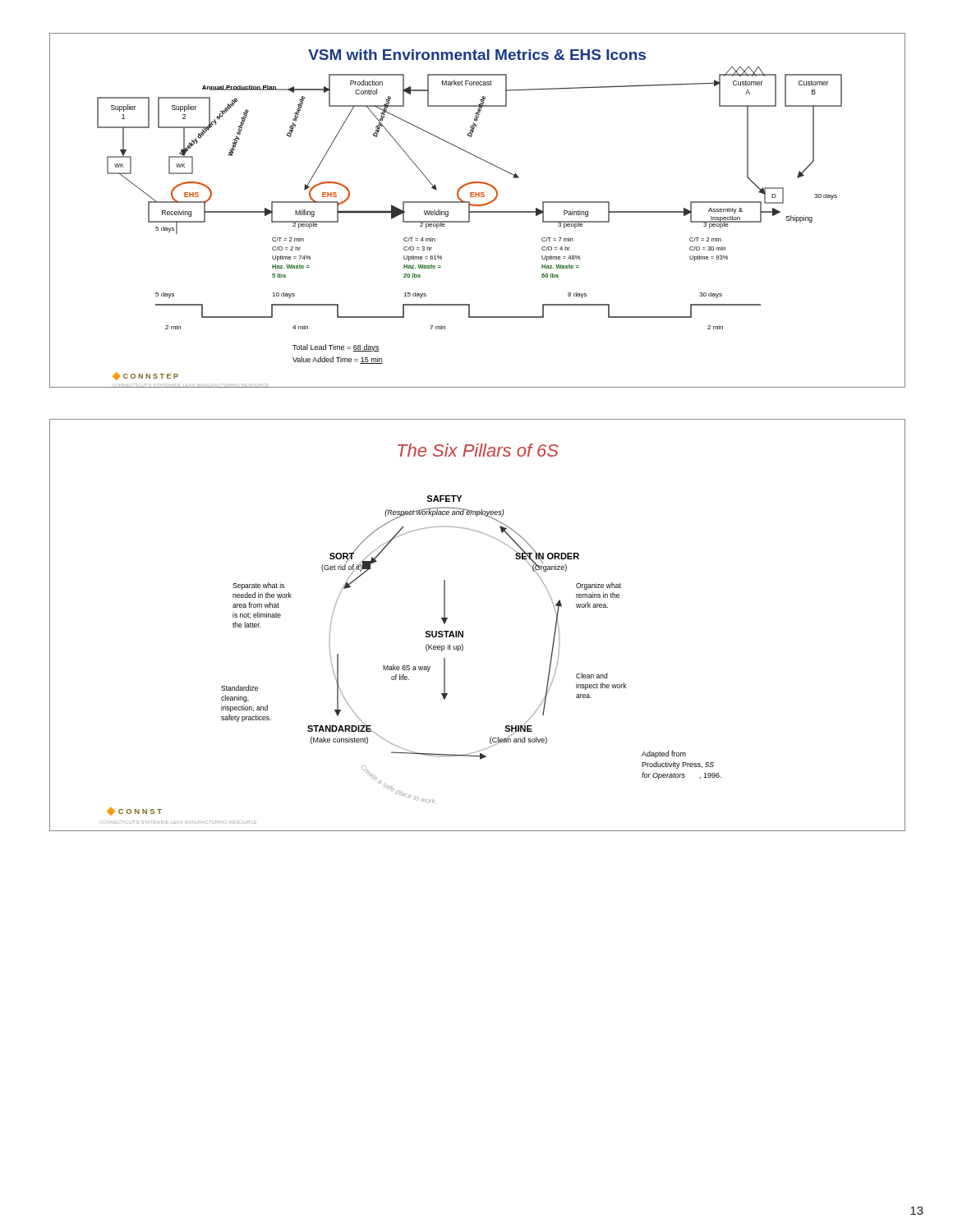The height and width of the screenshot is (1232, 953).
Task: Click on the infographic
Action: (x=477, y=625)
